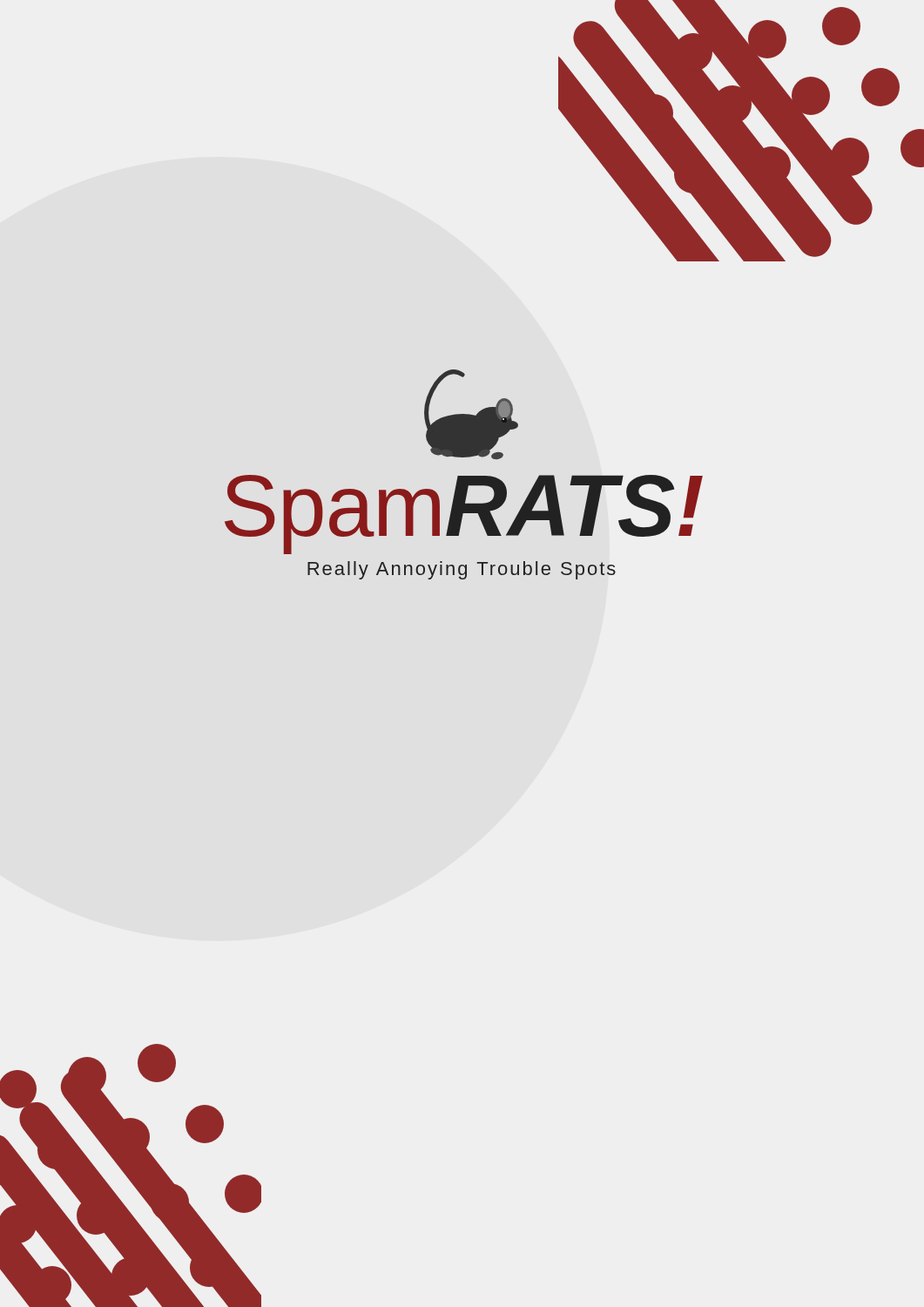Locate the logo

(462, 473)
